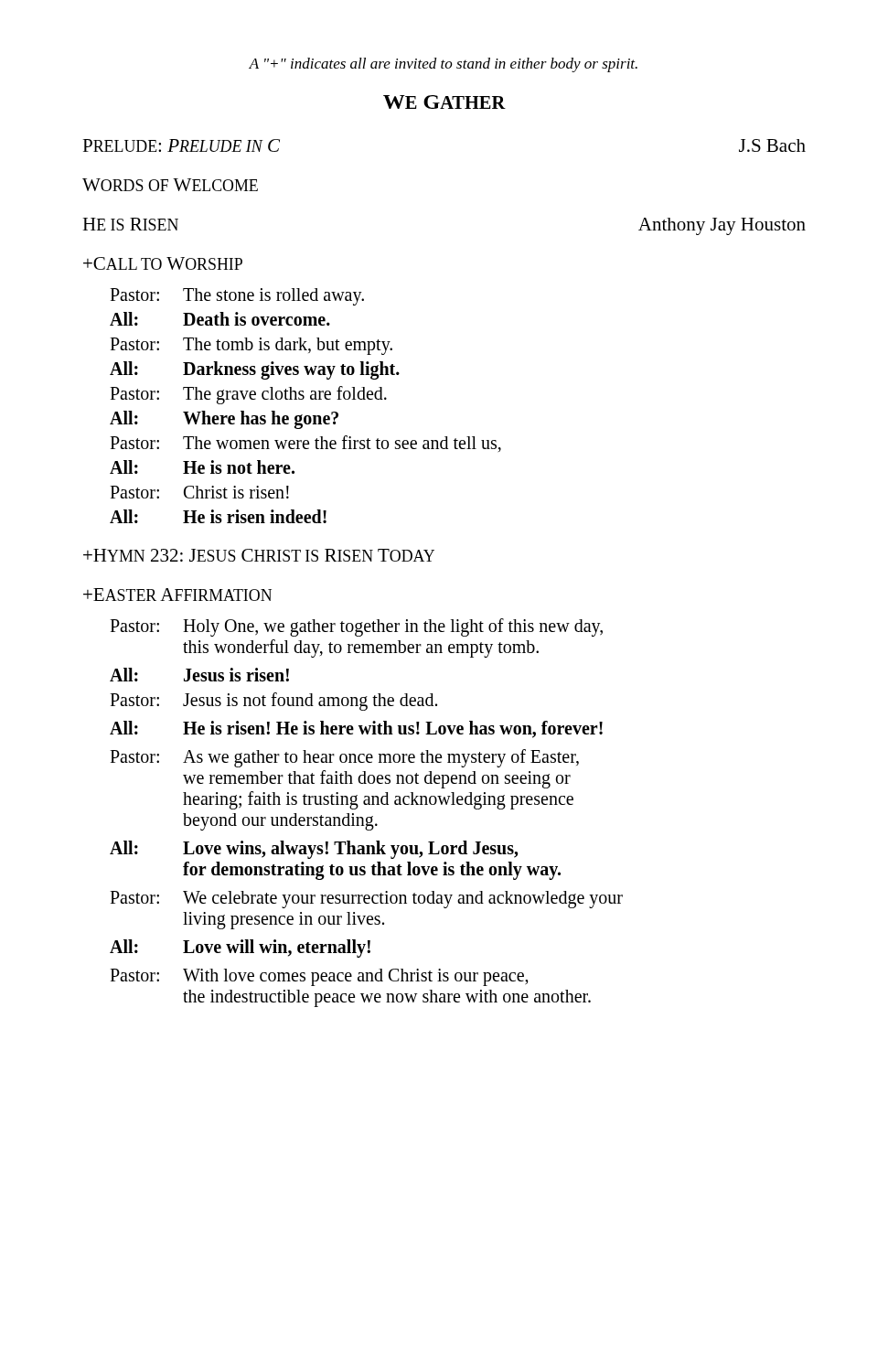Find the passage starting "+EASTER AFFIRMATION Pastor:"
Viewport: 888px width, 1372px height.
click(444, 795)
